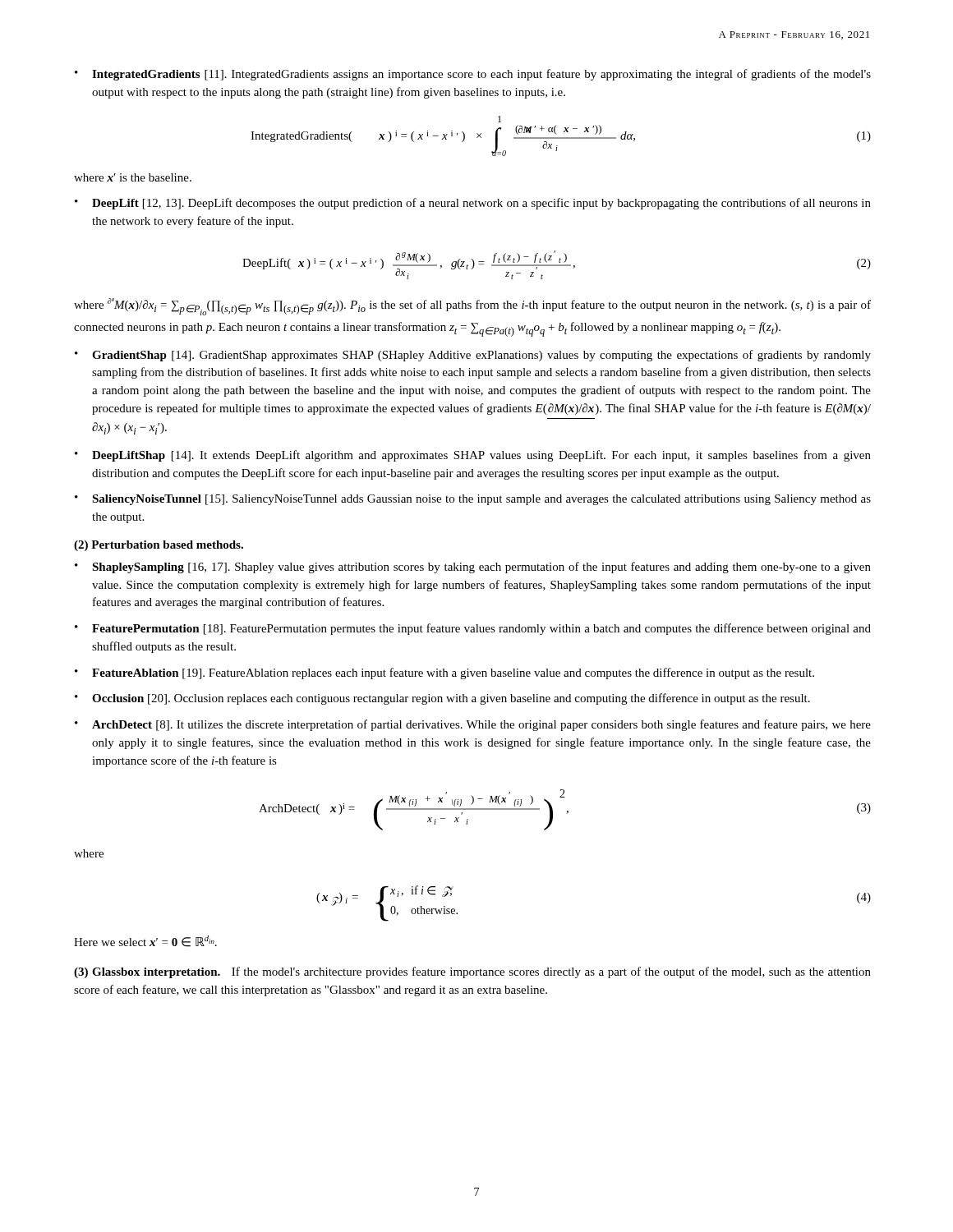Locate the text starting "• GradientShap [14]. GradientShap approximates SHAP (SHapley Additive"

point(472,392)
